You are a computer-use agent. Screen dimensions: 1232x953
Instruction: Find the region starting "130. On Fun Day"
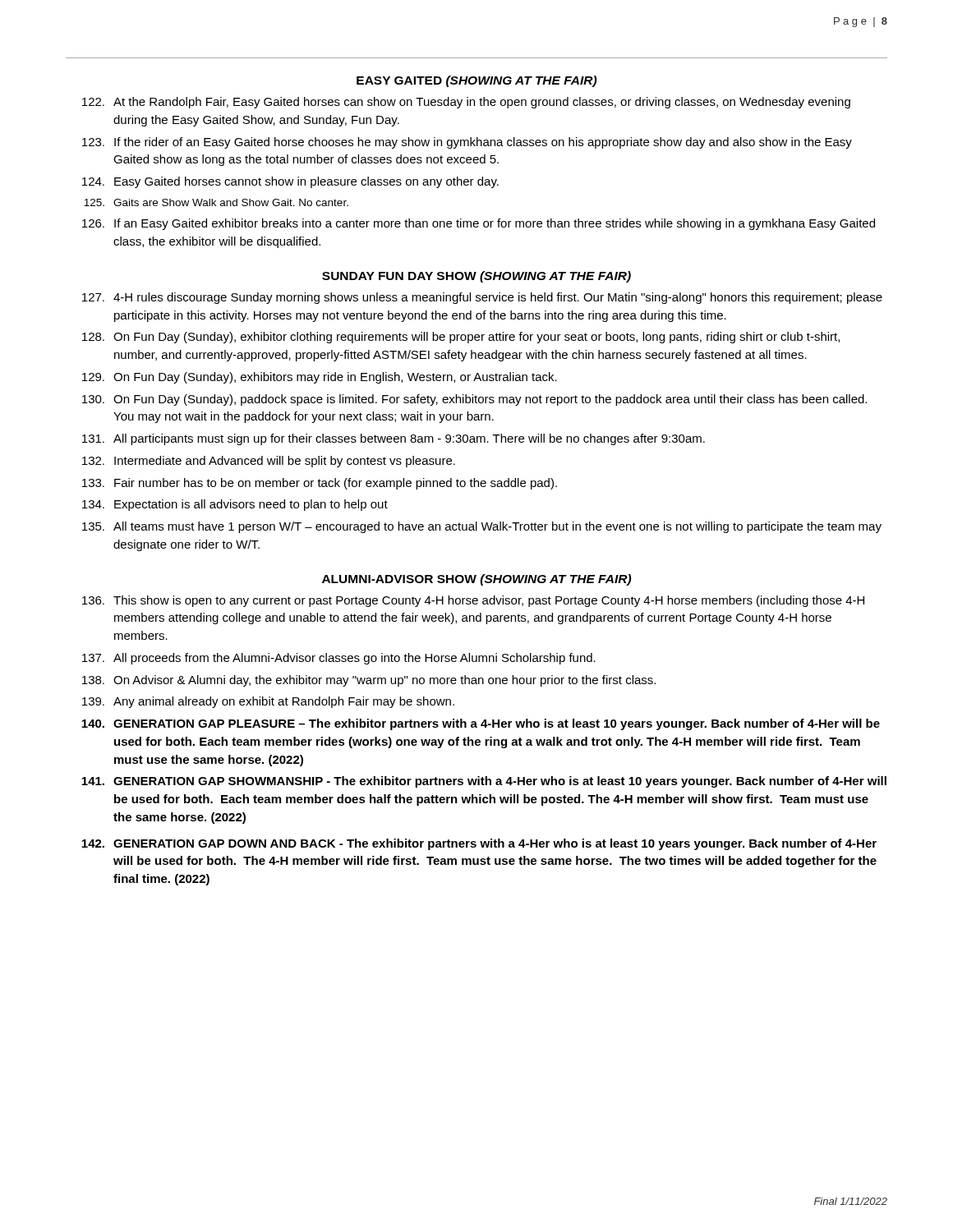pyautogui.click(x=476, y=408)
